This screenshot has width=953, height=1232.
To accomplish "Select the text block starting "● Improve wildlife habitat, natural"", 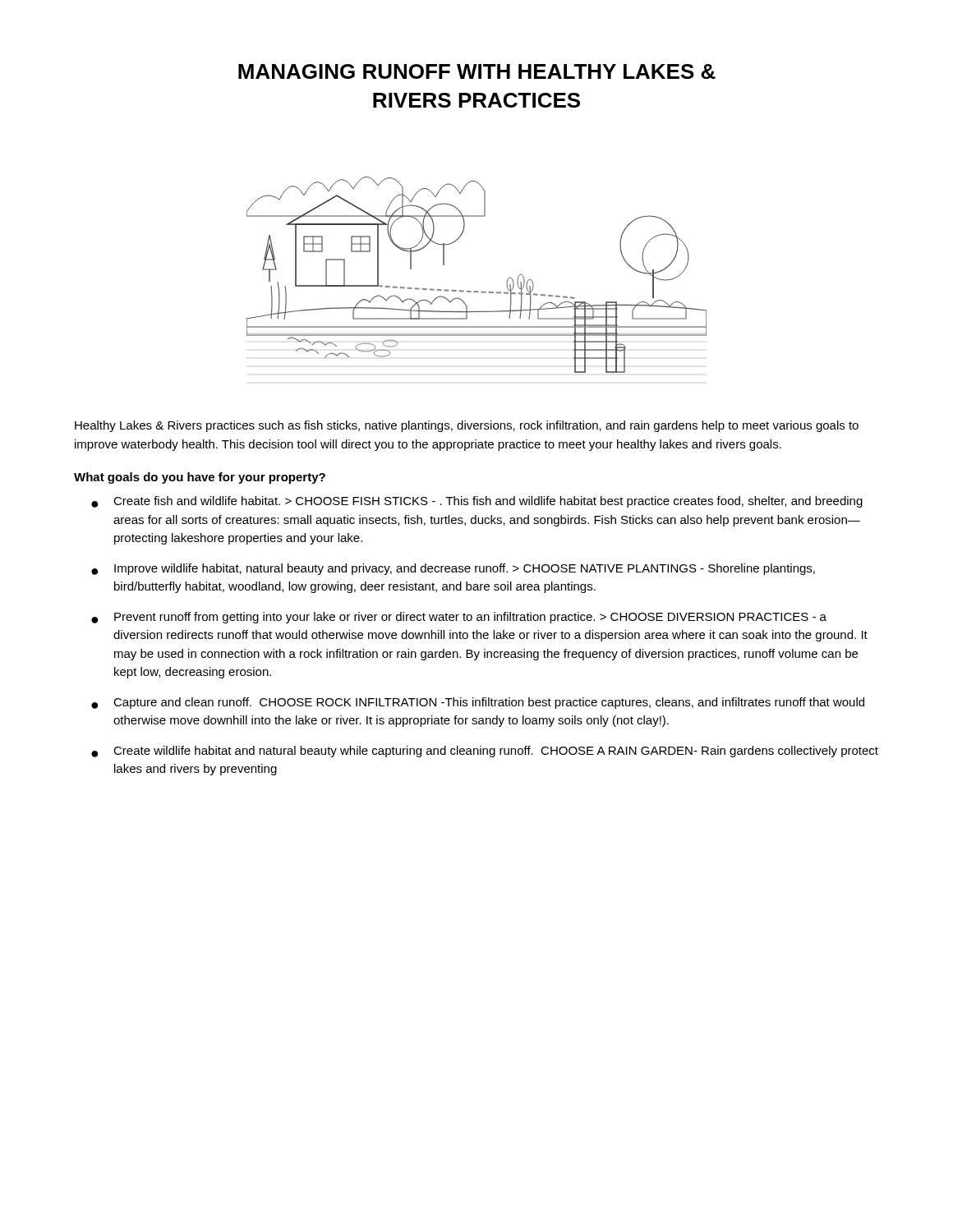I will (485, 578).
